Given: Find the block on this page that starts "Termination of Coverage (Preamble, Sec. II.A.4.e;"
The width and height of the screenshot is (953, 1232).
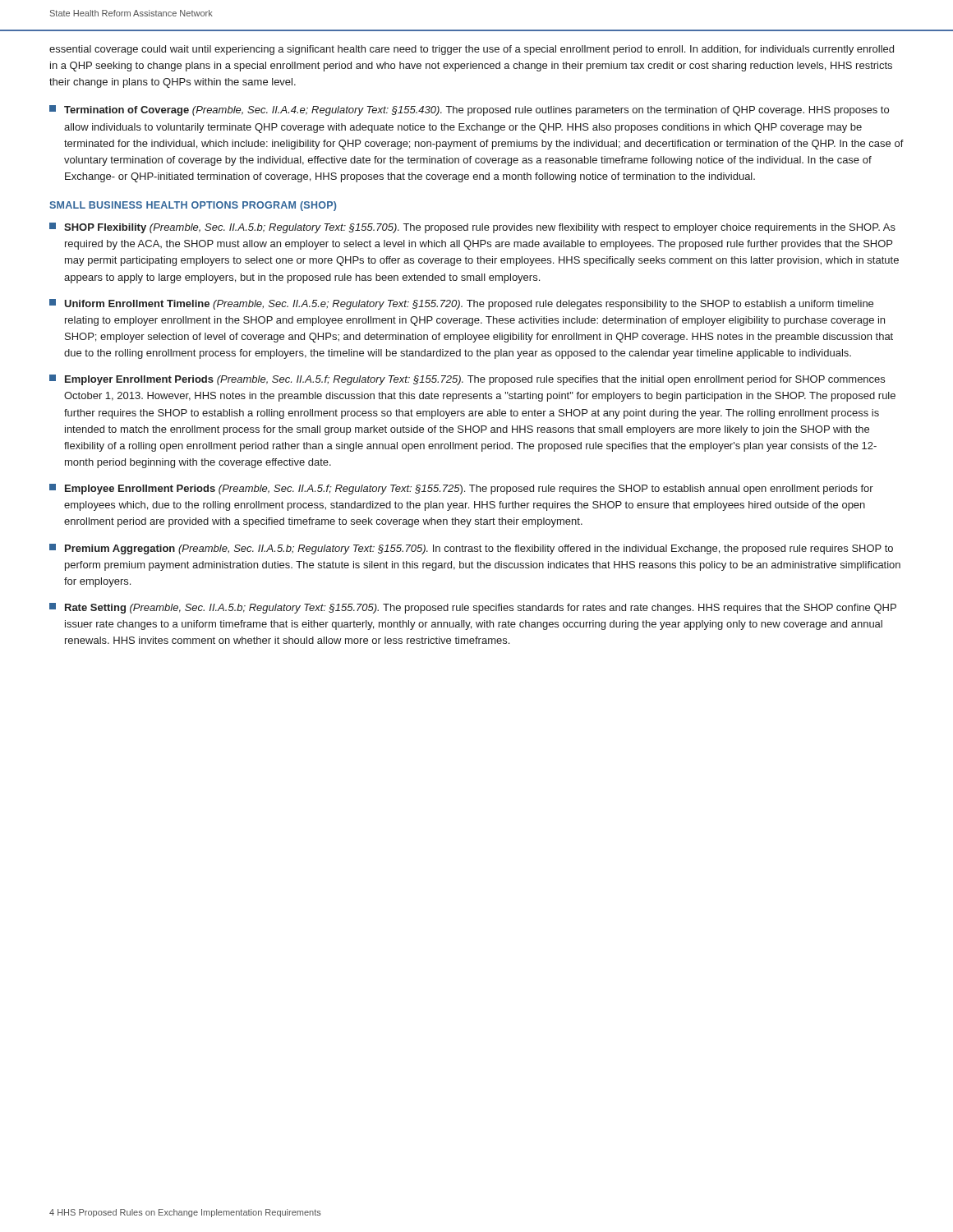Looking at the screenshot, I should (476, 144).
